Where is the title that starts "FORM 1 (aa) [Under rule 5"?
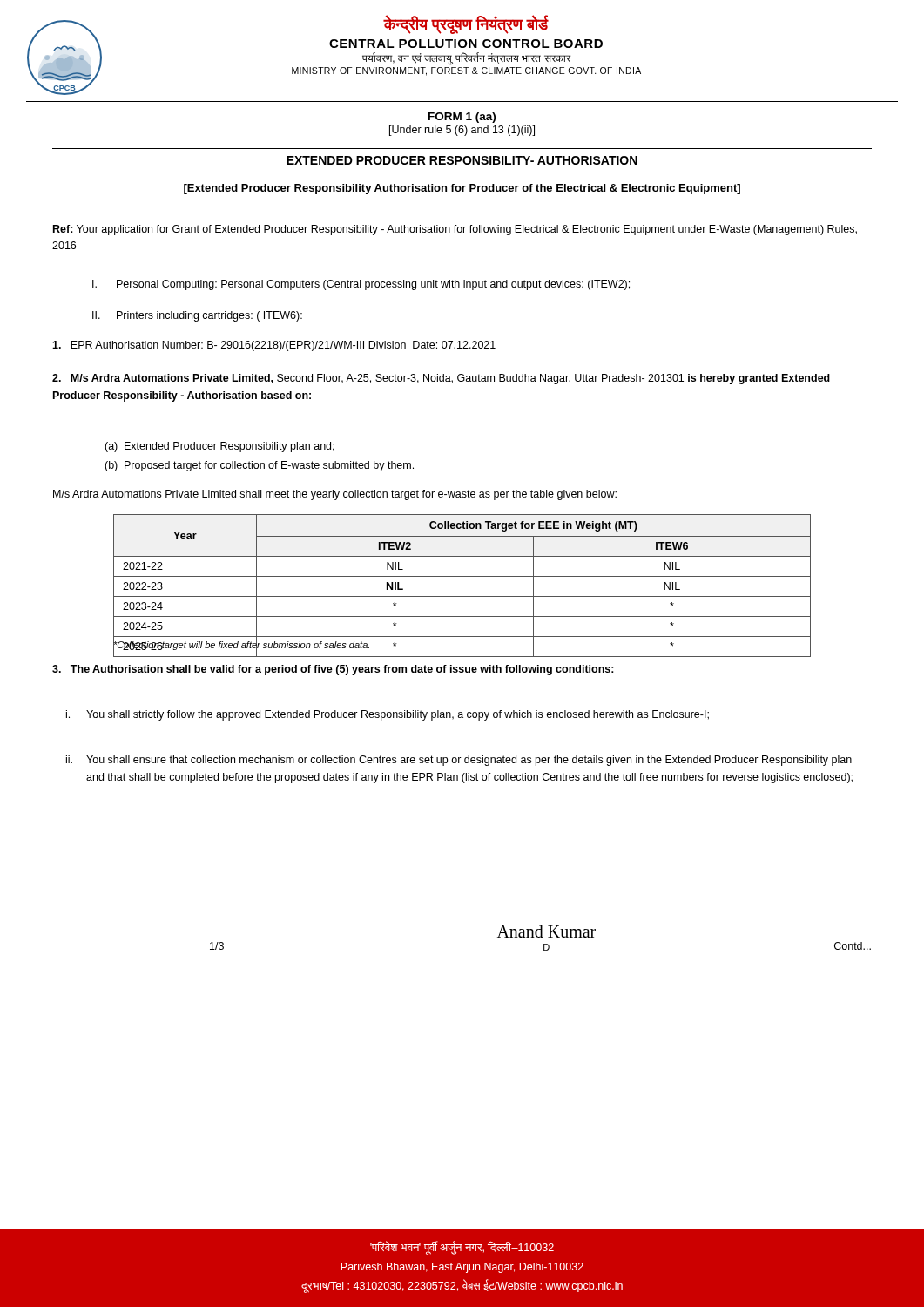The width and height of the screenshot is (924, 1307). [x=462, y=123]
